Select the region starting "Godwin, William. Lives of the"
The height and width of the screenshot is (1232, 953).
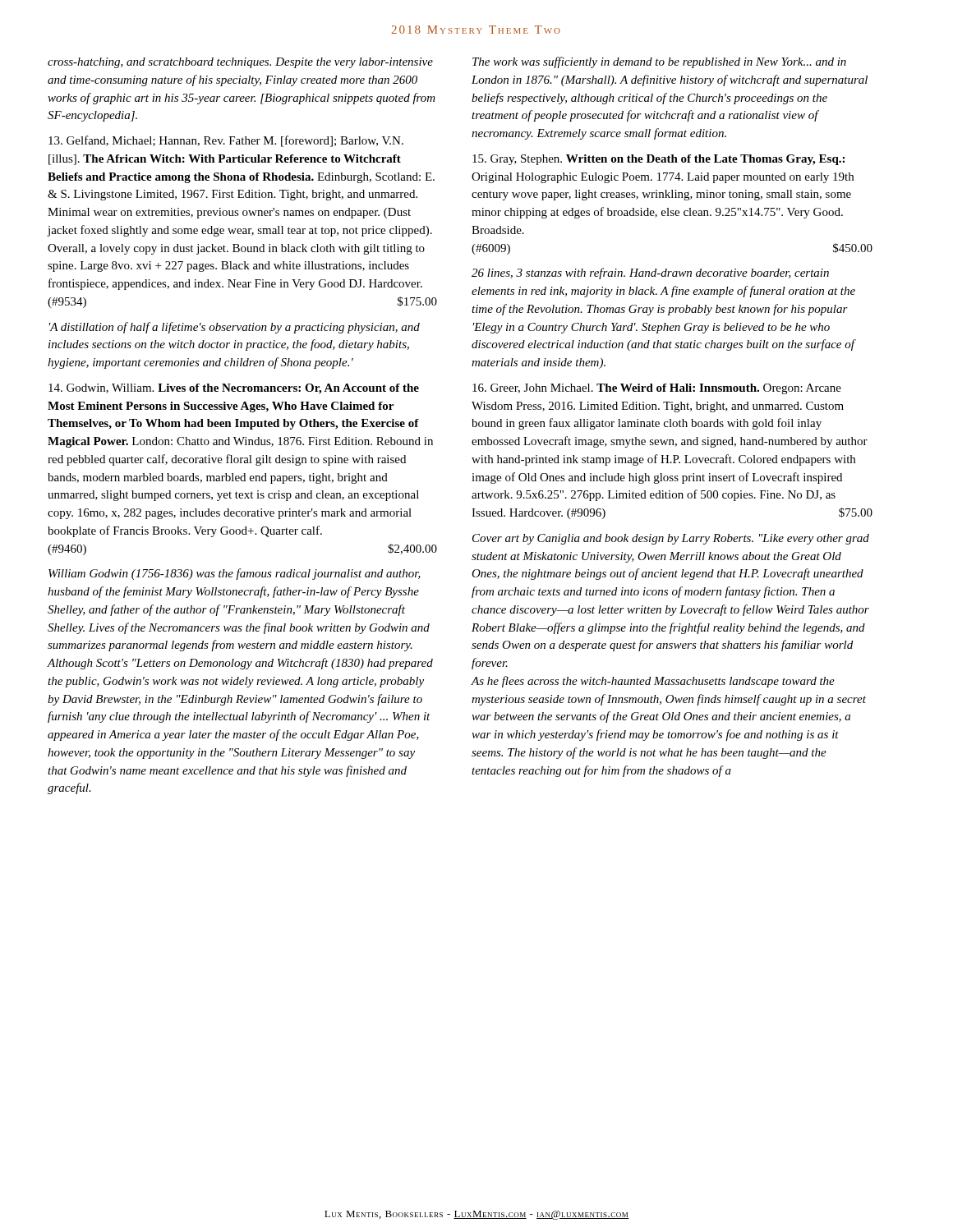242,469
